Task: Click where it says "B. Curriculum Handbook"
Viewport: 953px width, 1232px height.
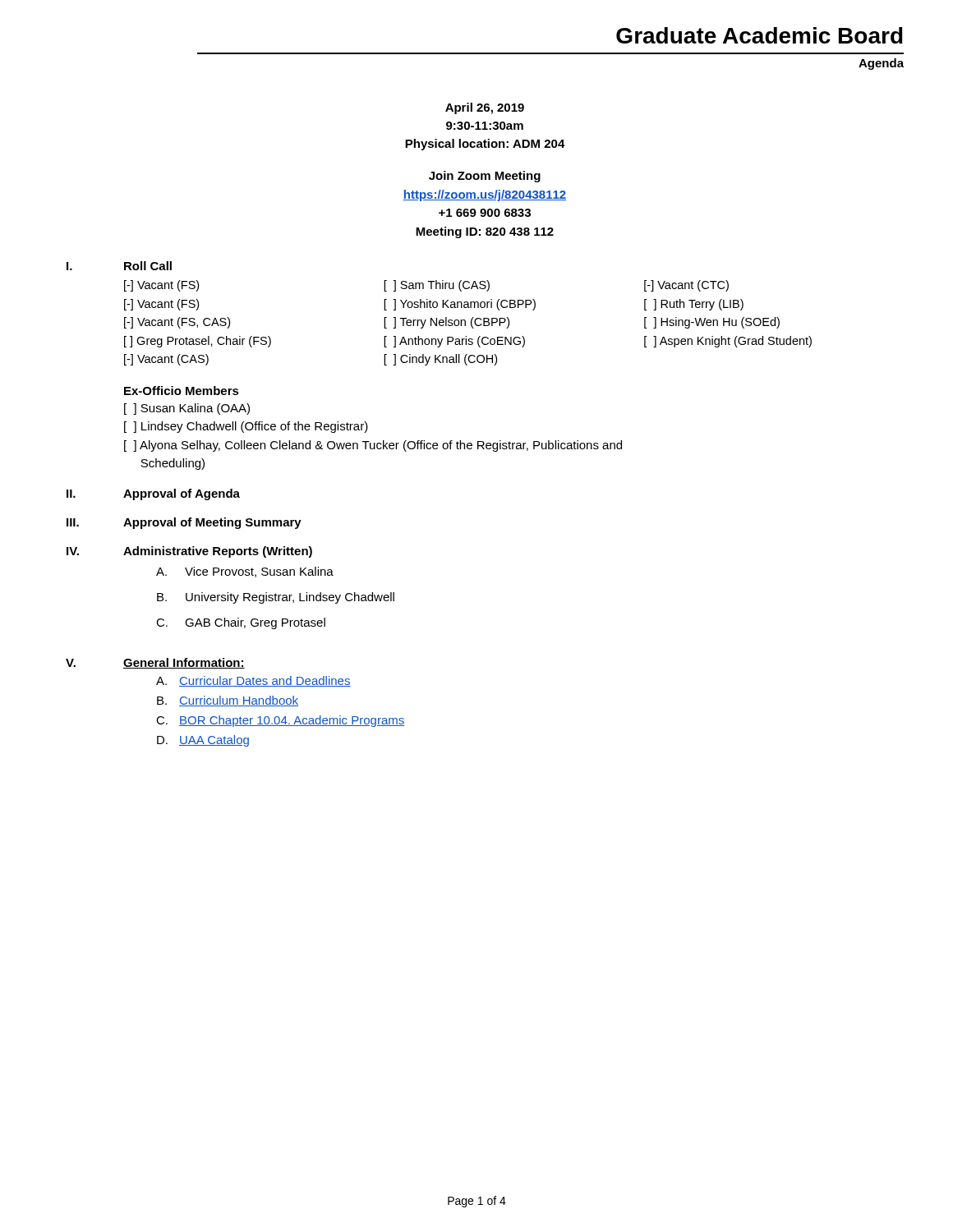Action: coord(227,700)
